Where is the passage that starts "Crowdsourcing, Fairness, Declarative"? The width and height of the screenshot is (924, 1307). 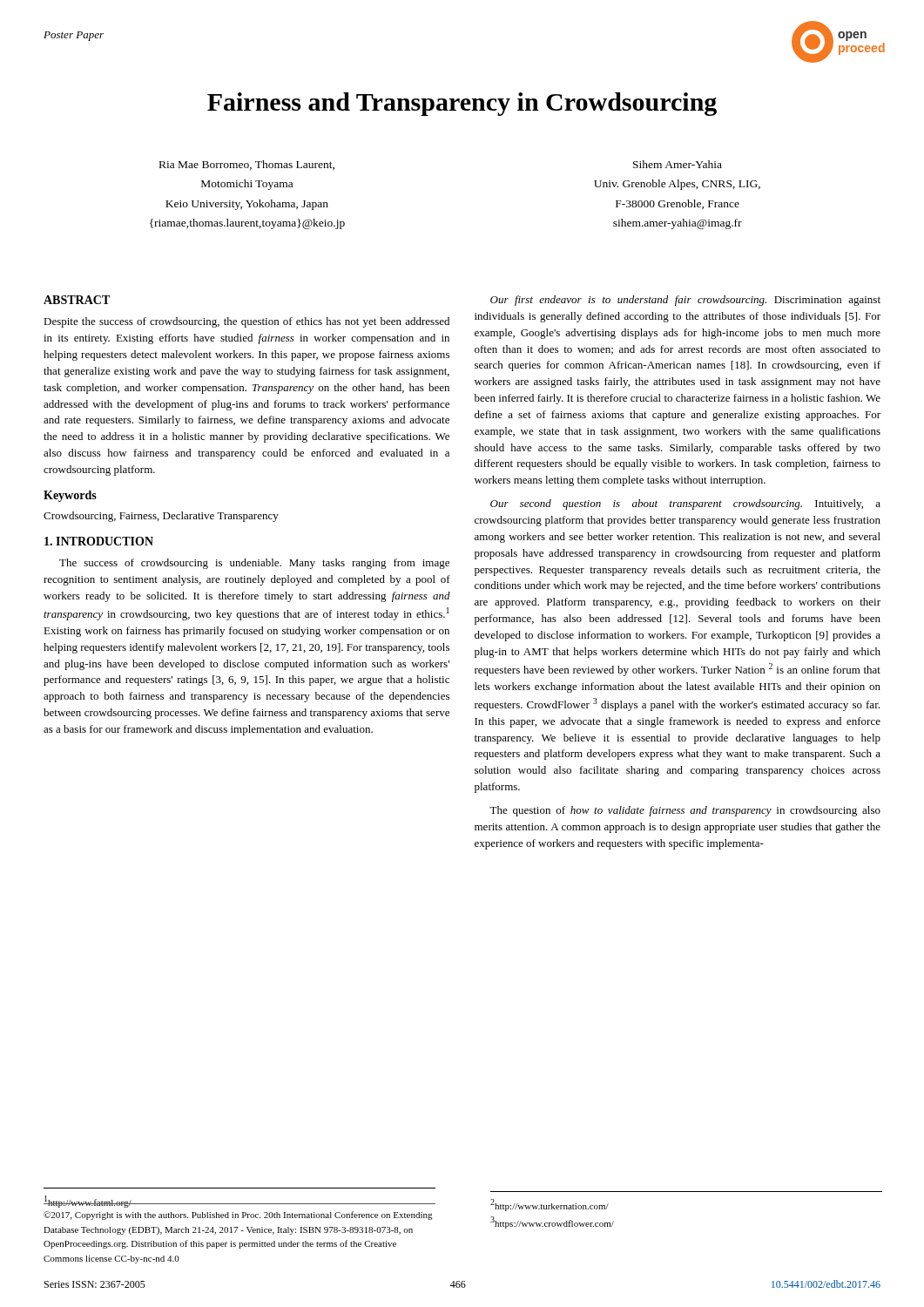click(247, 516)
